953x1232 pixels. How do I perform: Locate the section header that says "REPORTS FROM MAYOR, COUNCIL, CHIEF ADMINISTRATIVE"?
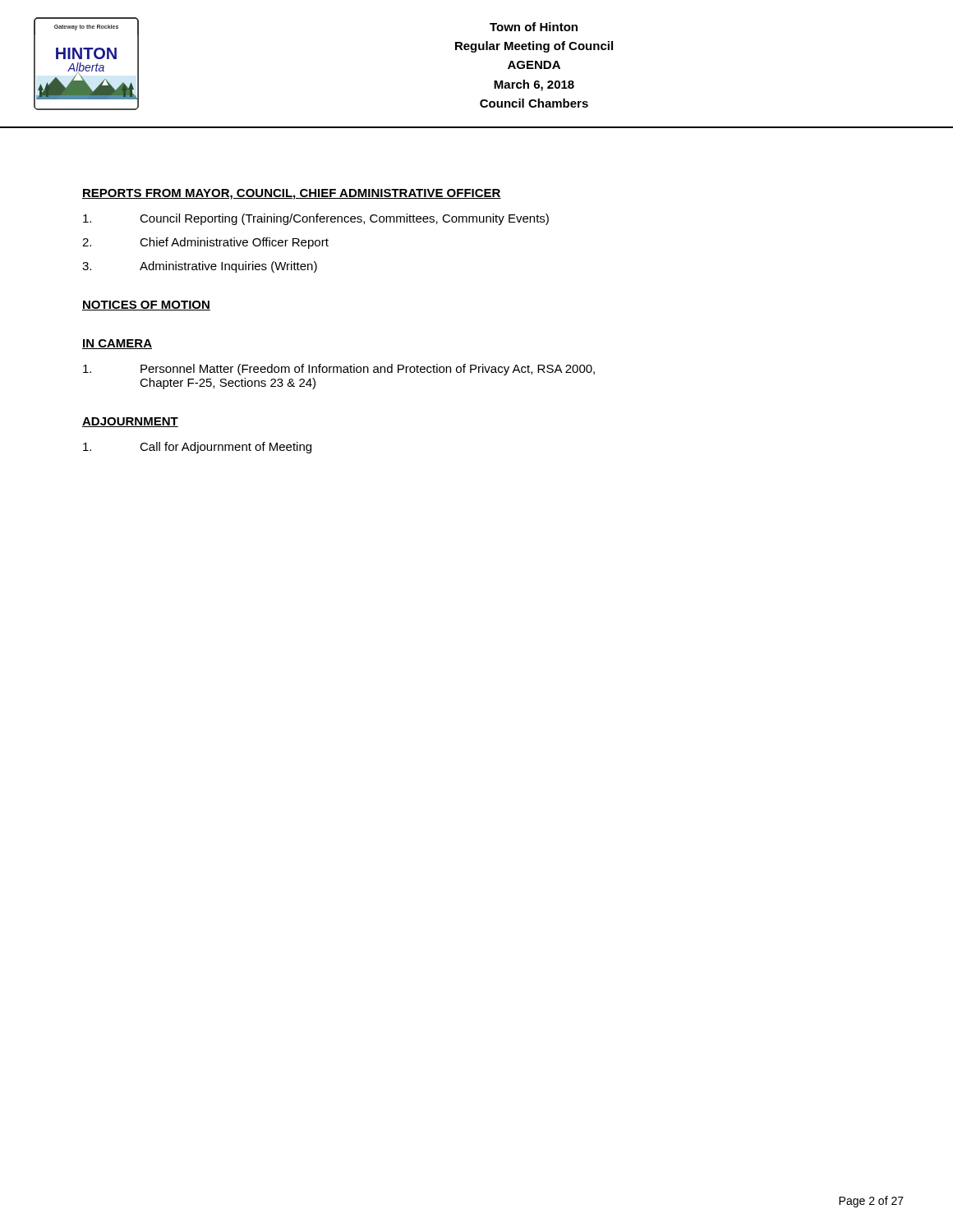coord(291,193)
